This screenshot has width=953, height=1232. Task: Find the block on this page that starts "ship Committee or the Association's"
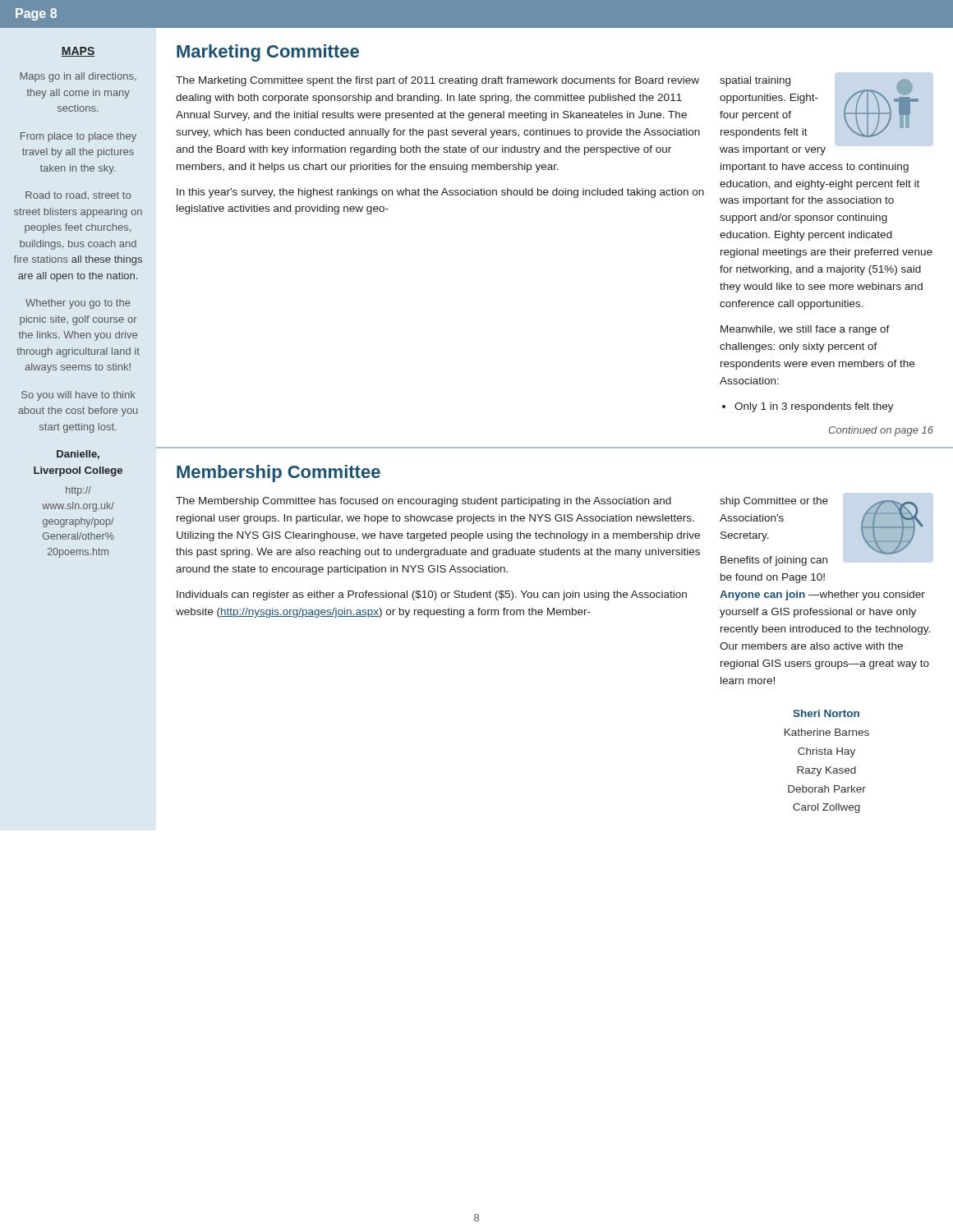coord(826,591)
